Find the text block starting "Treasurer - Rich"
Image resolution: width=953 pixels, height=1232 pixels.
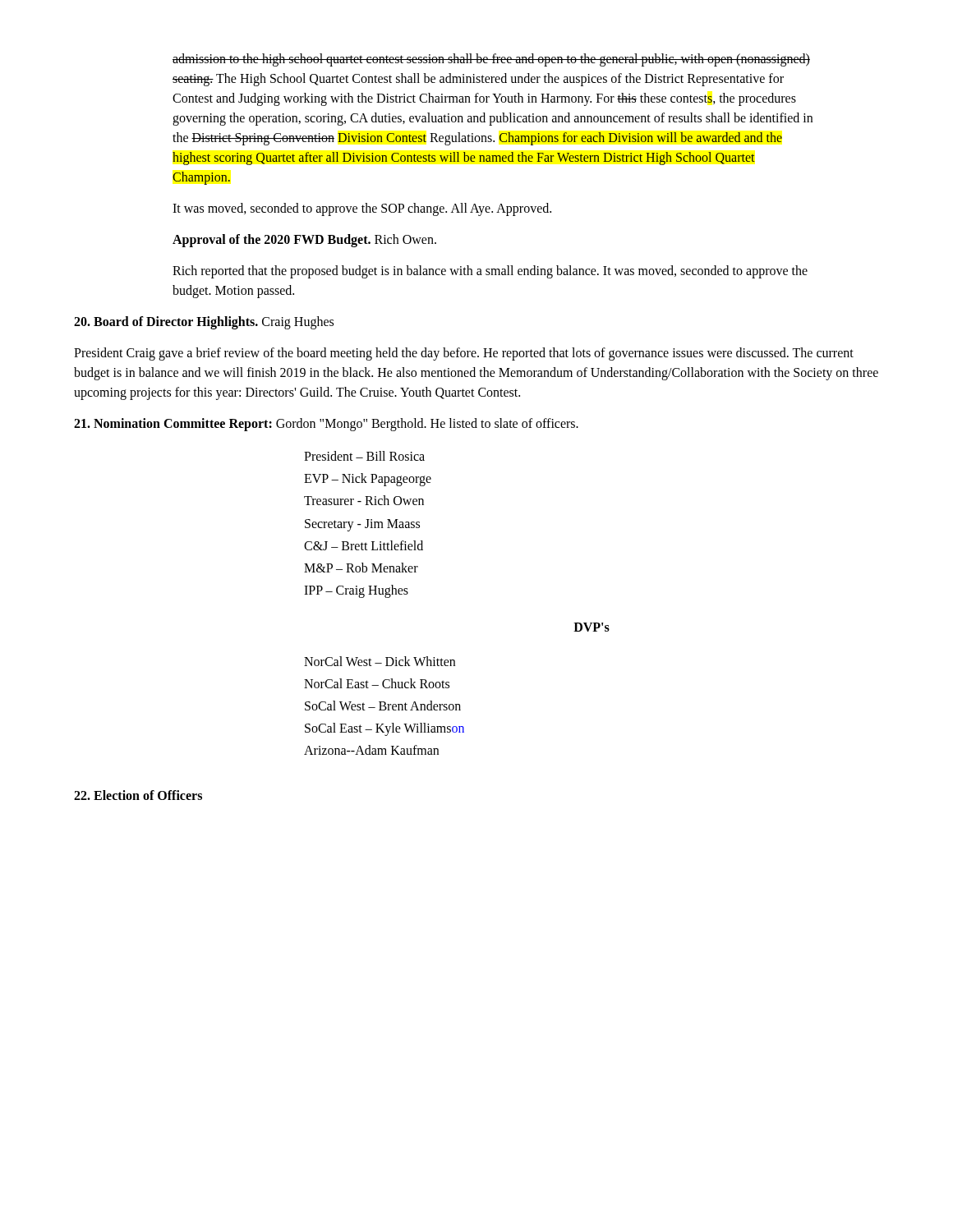click(x=364, y=501)
